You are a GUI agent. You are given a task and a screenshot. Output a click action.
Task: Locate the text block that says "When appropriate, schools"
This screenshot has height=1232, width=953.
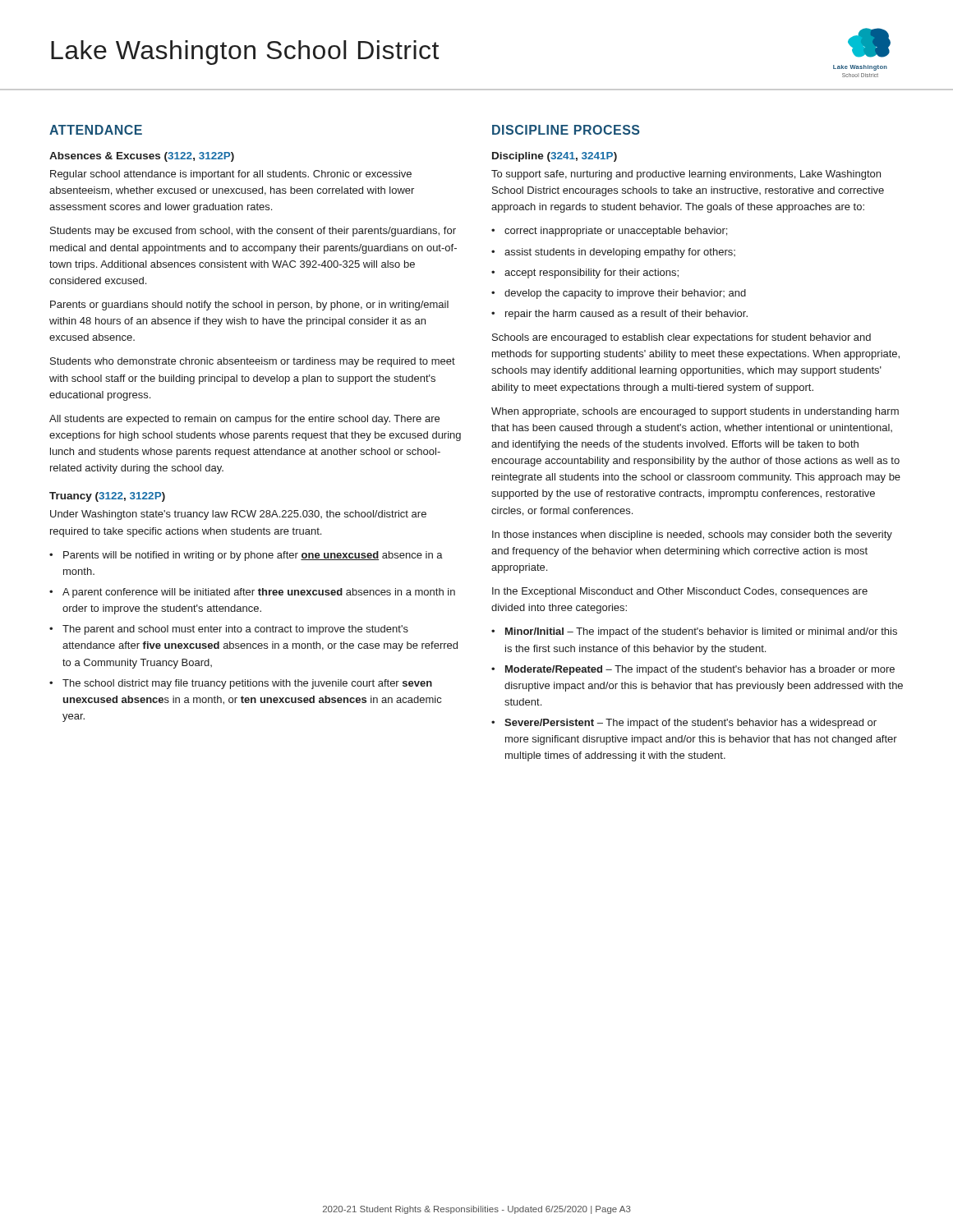pyautogui.click(x=696, y=460)
